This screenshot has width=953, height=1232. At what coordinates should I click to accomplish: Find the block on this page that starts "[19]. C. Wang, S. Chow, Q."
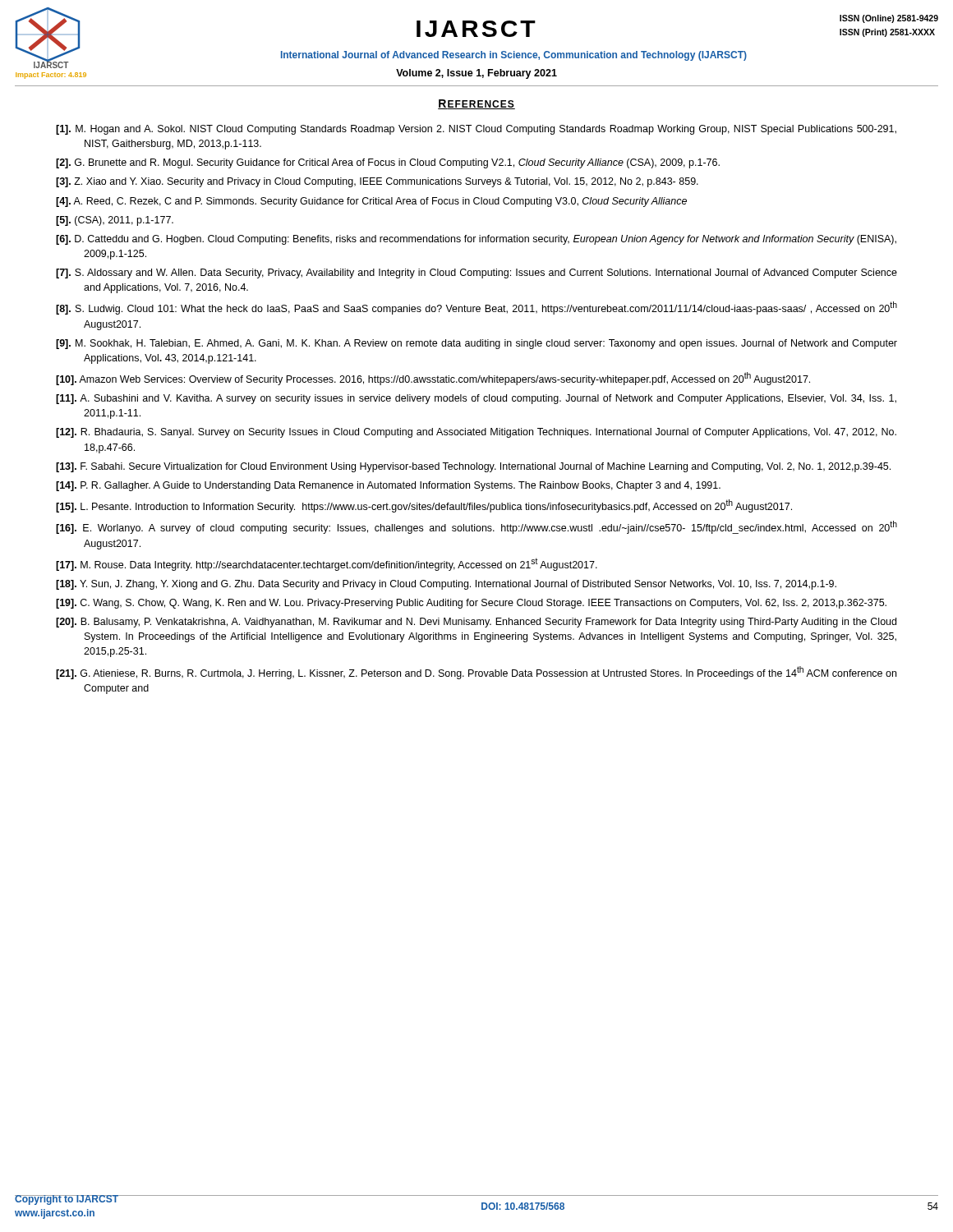pos(472,603)
